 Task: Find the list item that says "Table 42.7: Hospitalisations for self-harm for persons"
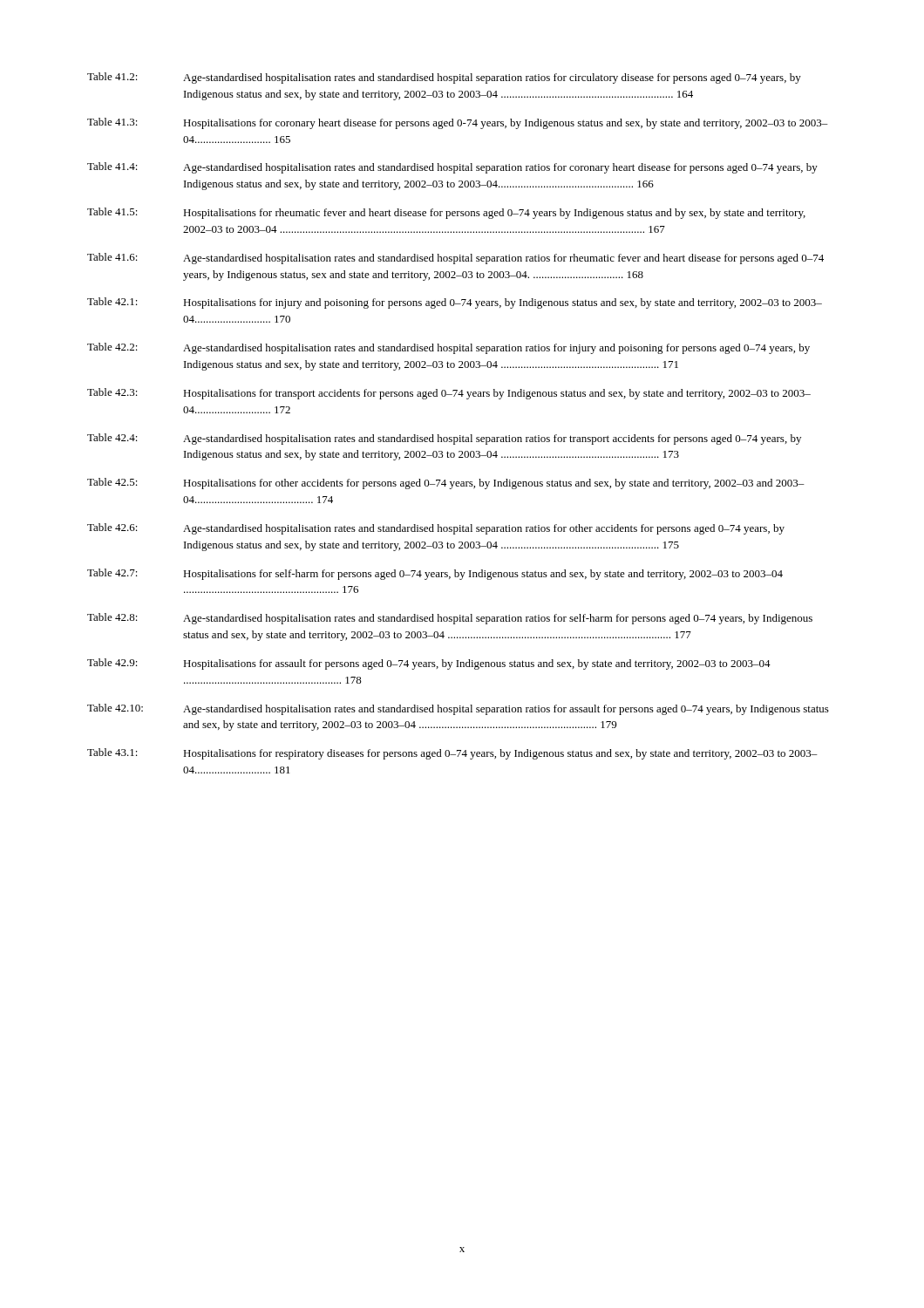coord(462,582)
